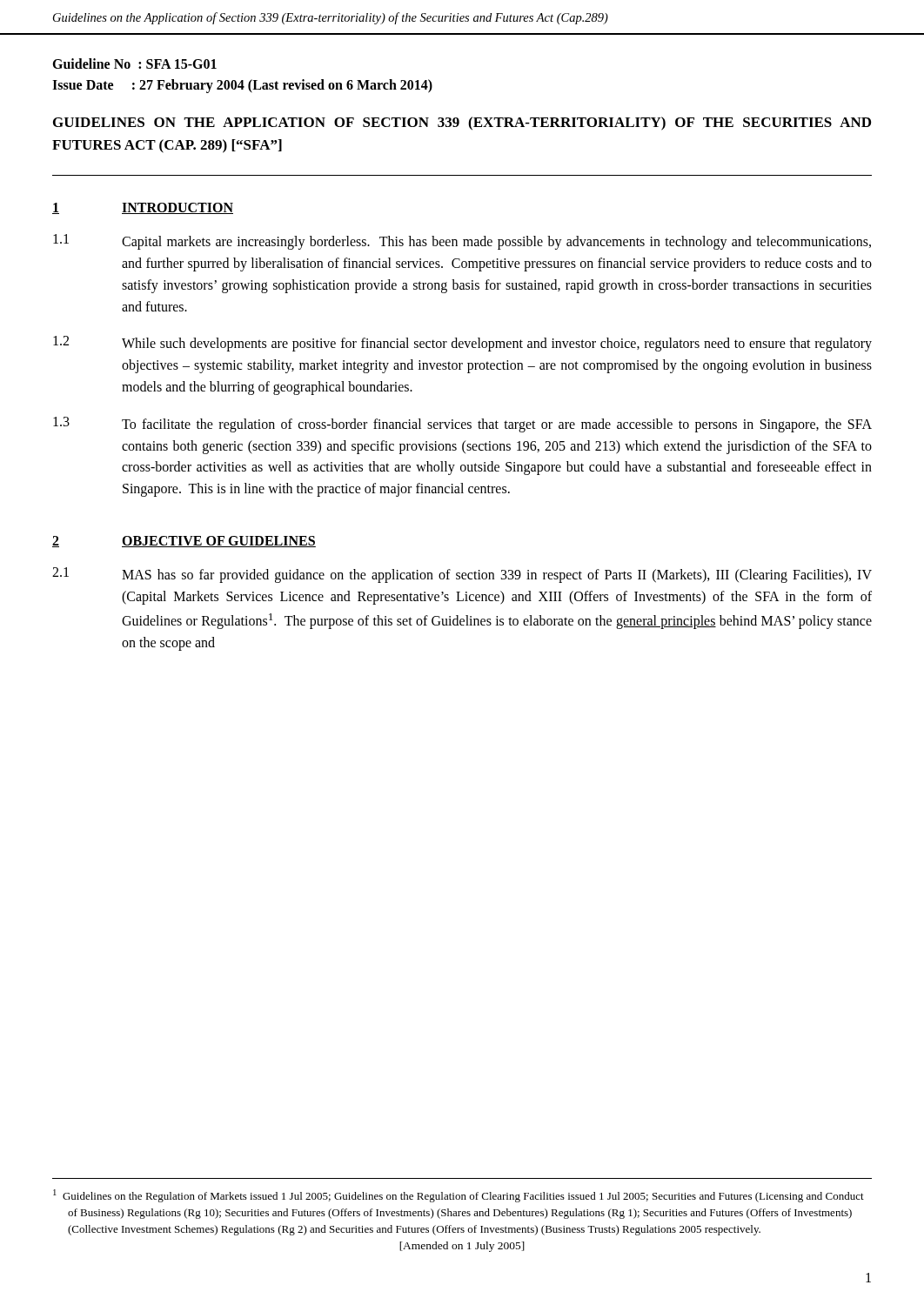Find "1 INTRODUCTION" on this page

coord(143,208)
